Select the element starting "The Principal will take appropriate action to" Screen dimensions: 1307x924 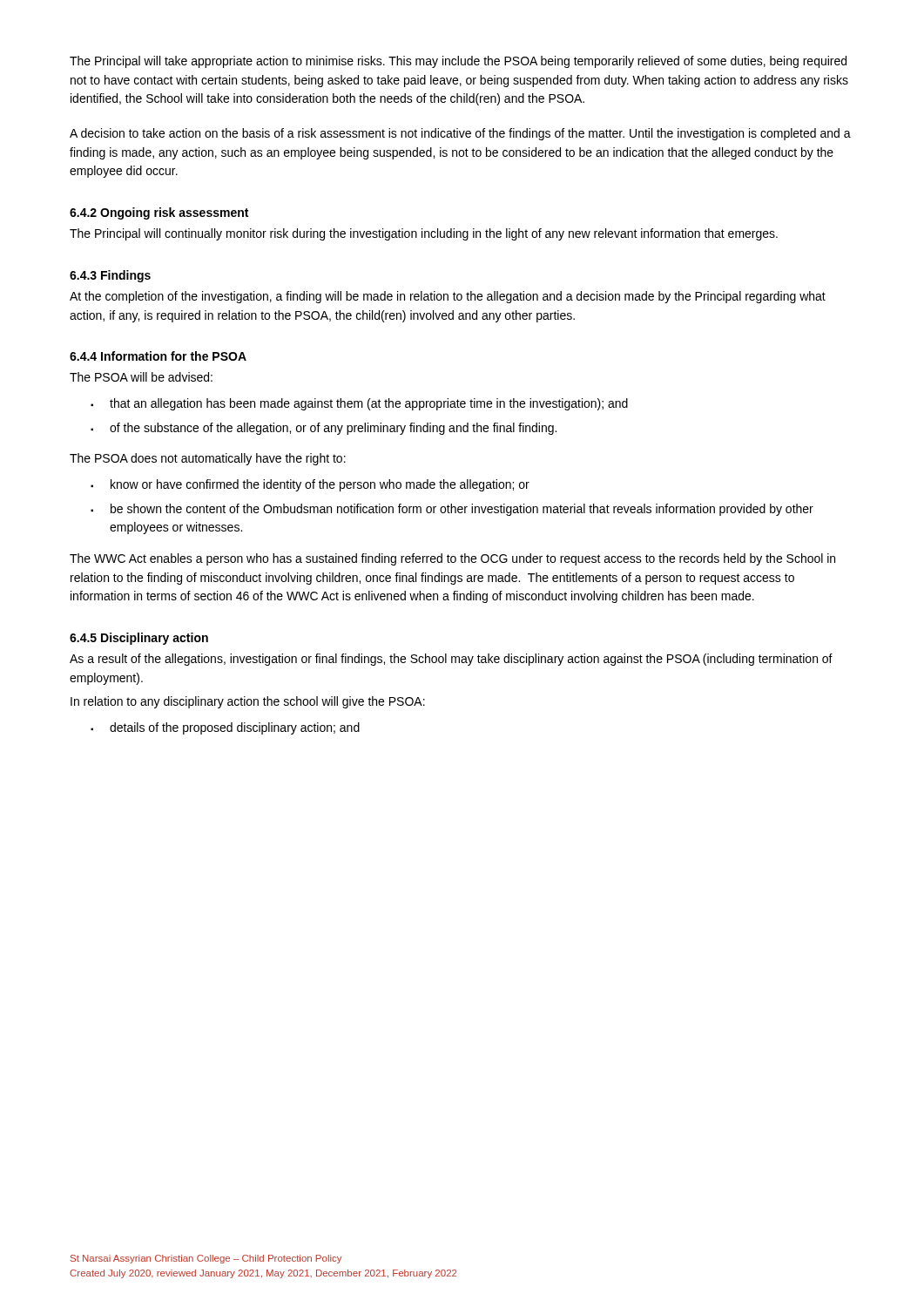tap(459, 80)
